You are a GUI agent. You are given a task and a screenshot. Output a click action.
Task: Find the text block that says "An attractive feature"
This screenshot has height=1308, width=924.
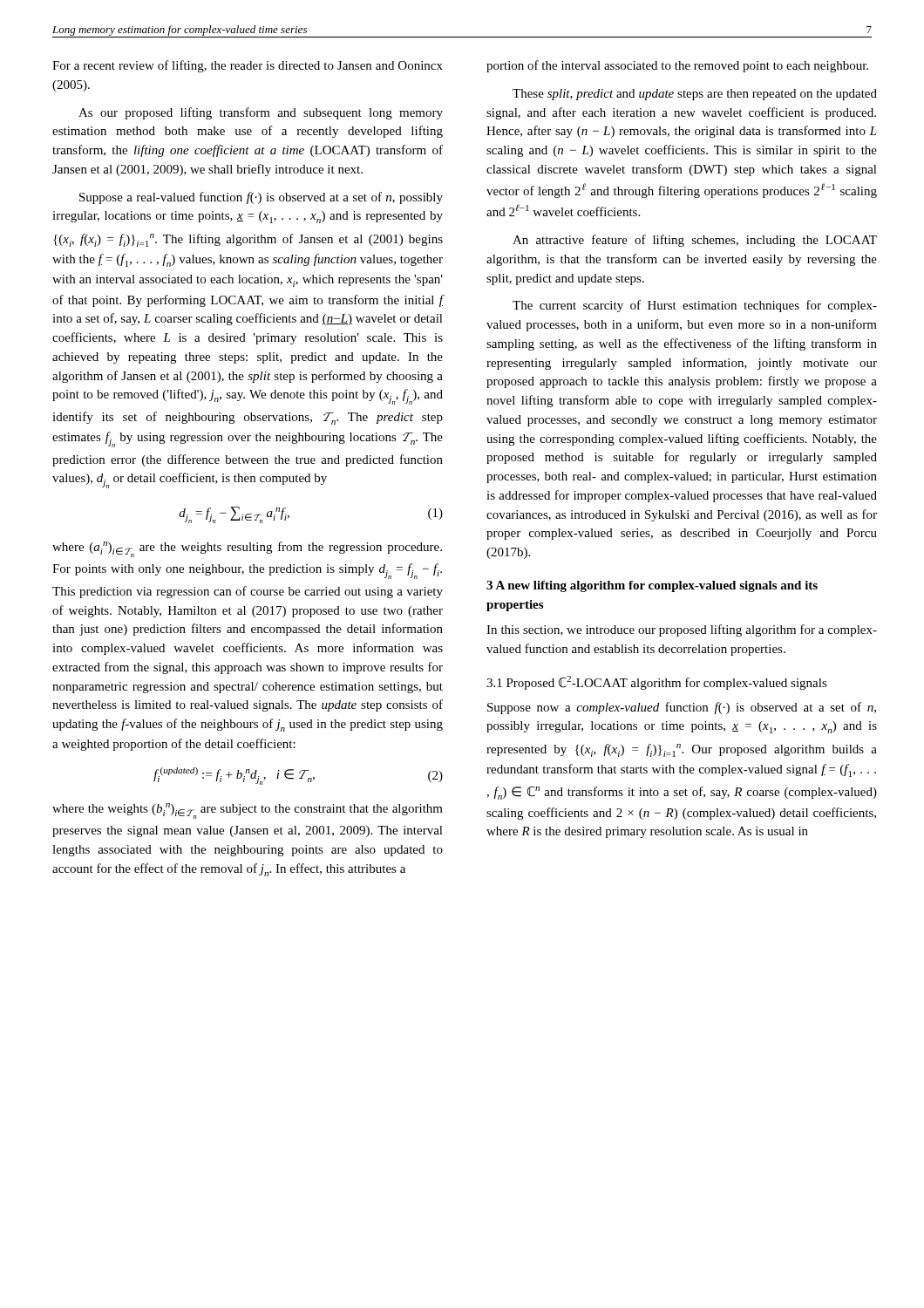[x=682, y=260]
